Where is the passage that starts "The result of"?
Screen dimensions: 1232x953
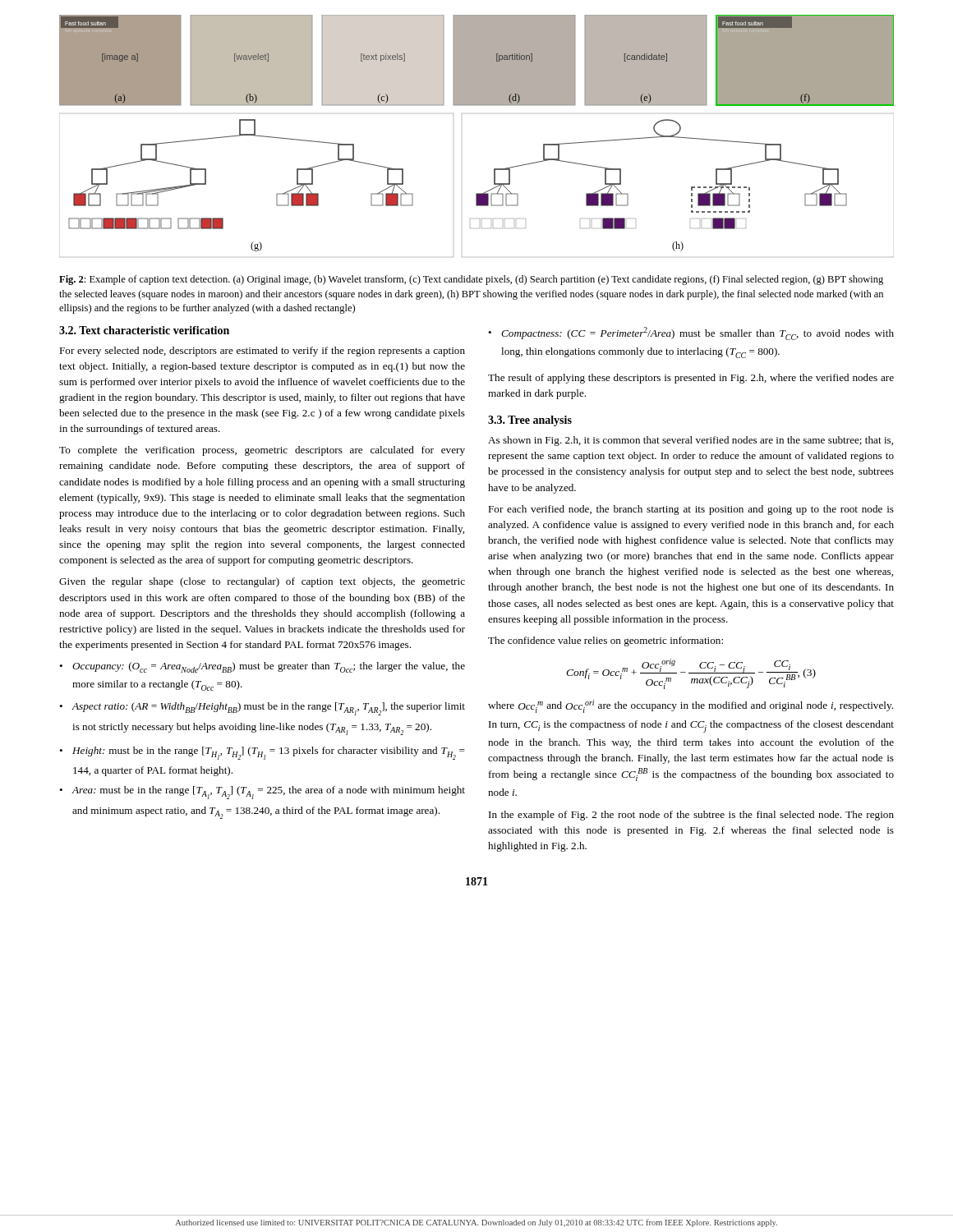tap(691, 385)
